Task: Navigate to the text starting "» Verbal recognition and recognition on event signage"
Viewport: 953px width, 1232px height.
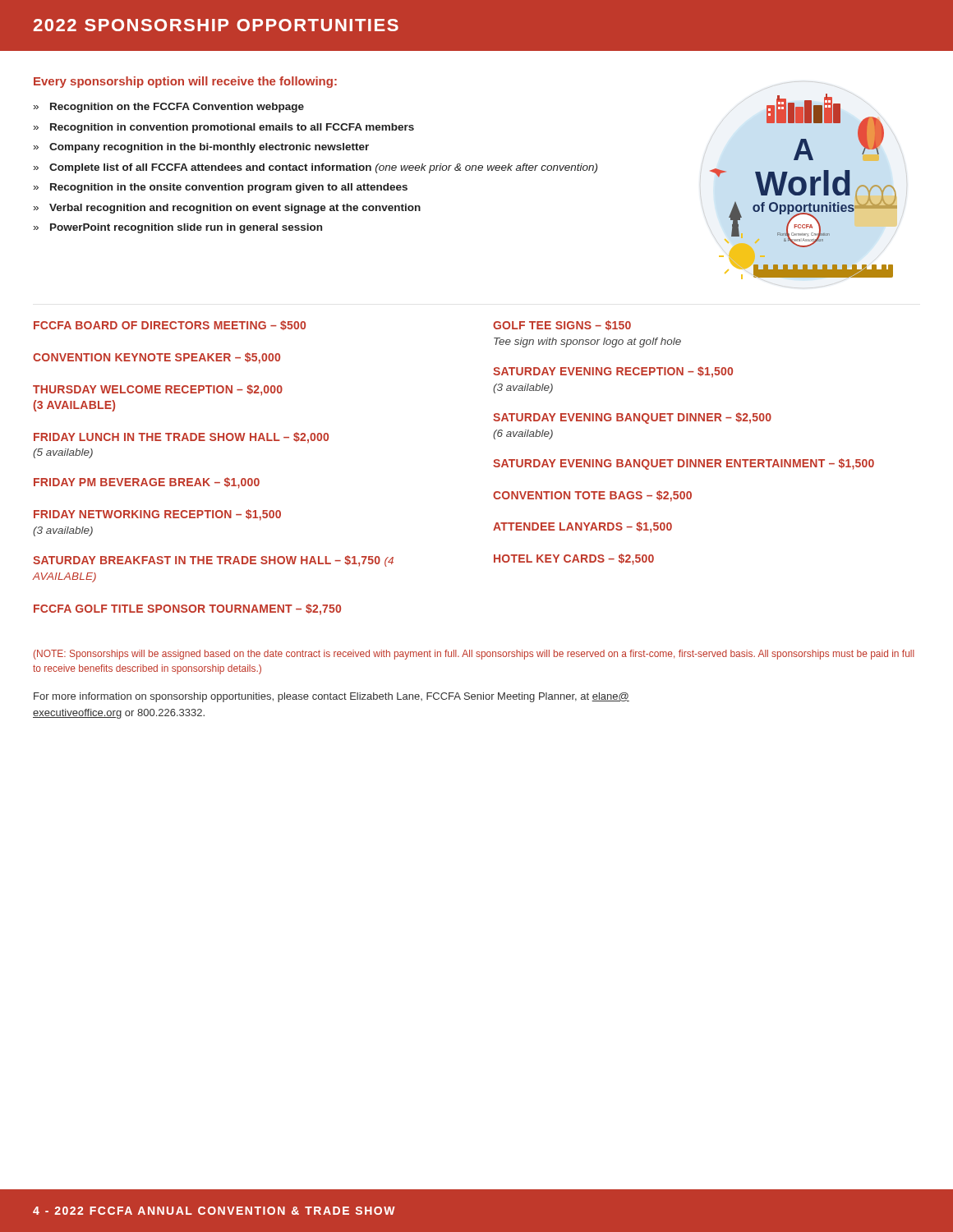Action: tap(227, 207)
